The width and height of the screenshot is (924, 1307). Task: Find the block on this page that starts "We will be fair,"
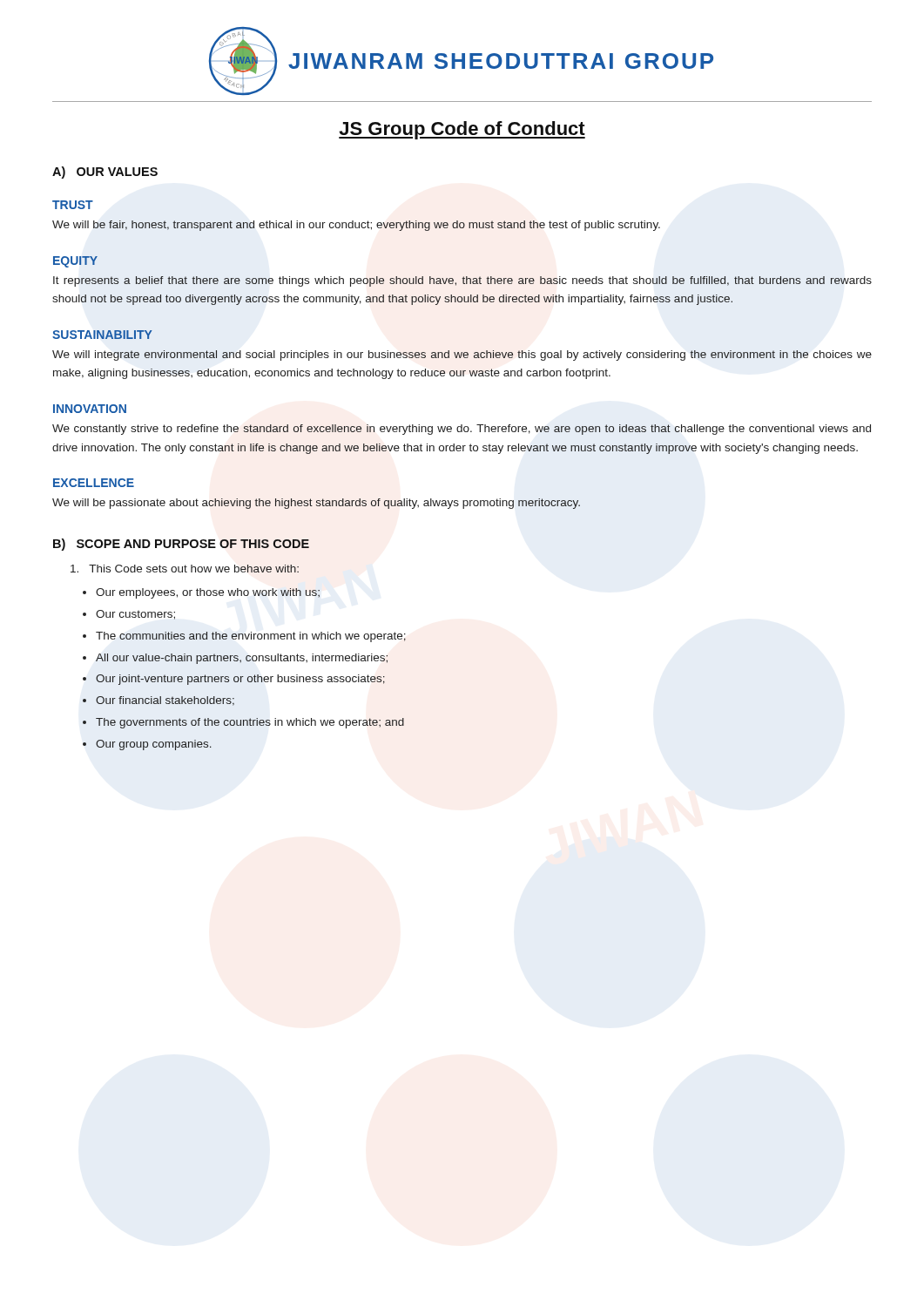pyautogui.click(x=357, y=224)
